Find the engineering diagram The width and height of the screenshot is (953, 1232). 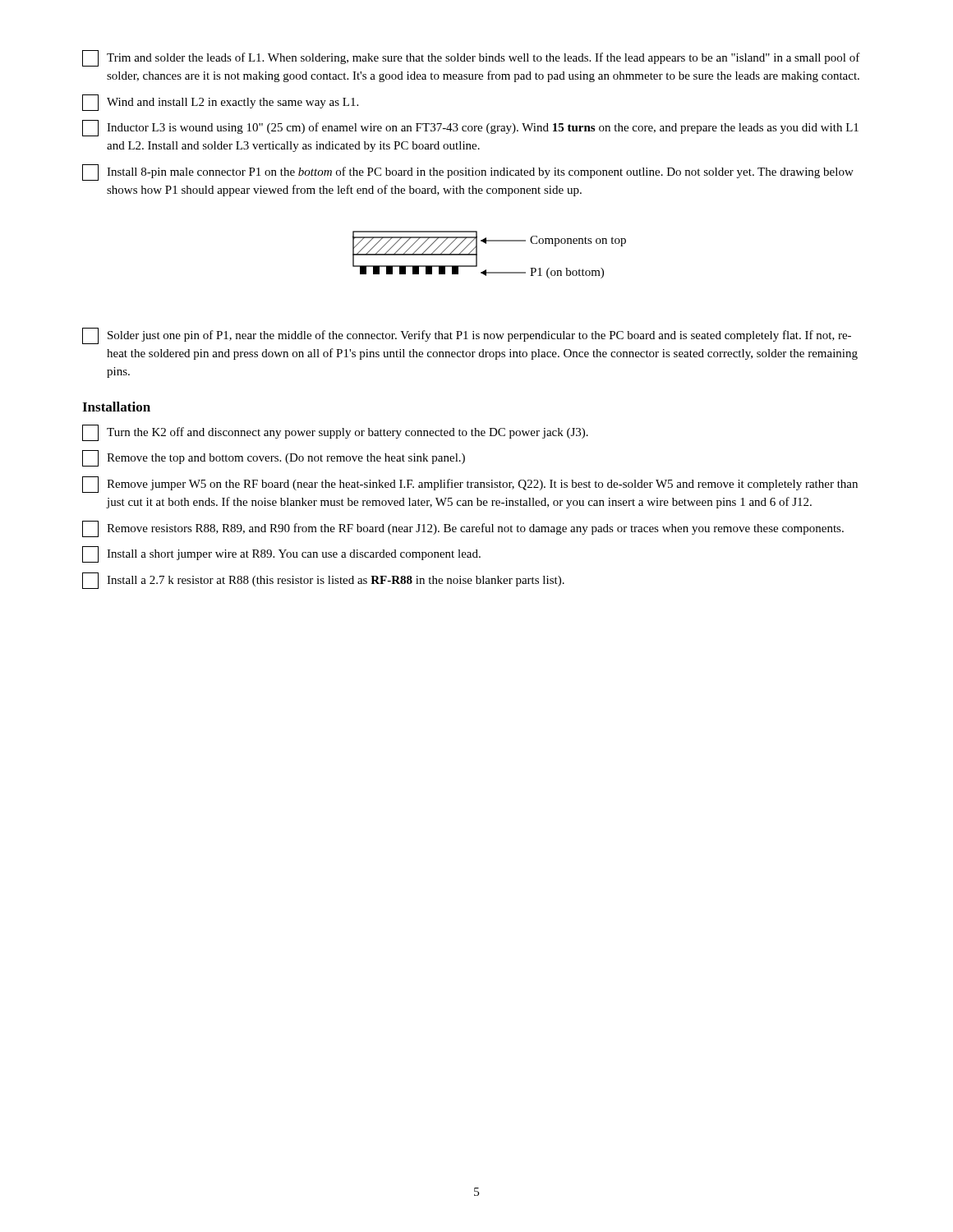coord(476,263)
